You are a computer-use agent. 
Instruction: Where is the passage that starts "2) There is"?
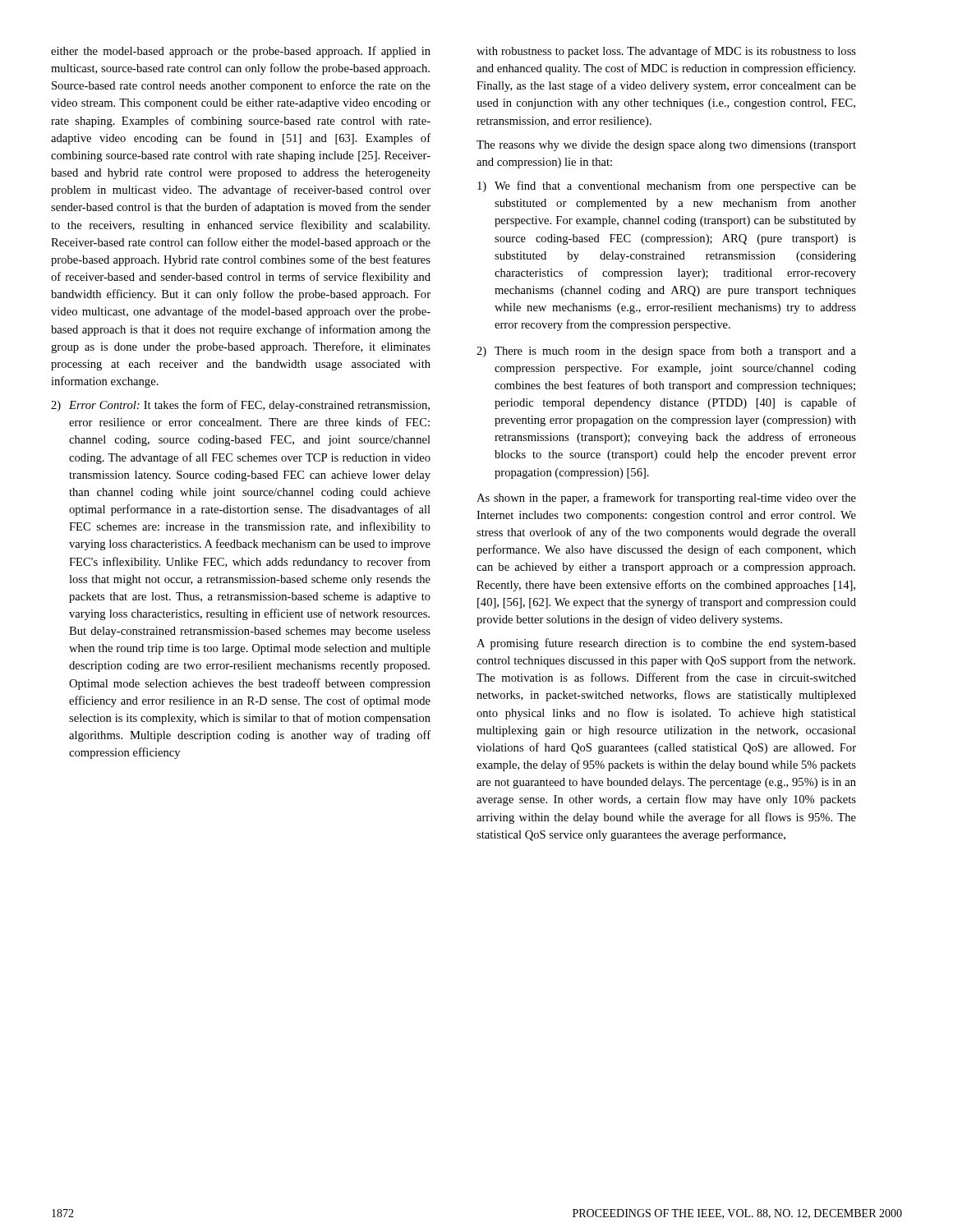coord(666,412)
